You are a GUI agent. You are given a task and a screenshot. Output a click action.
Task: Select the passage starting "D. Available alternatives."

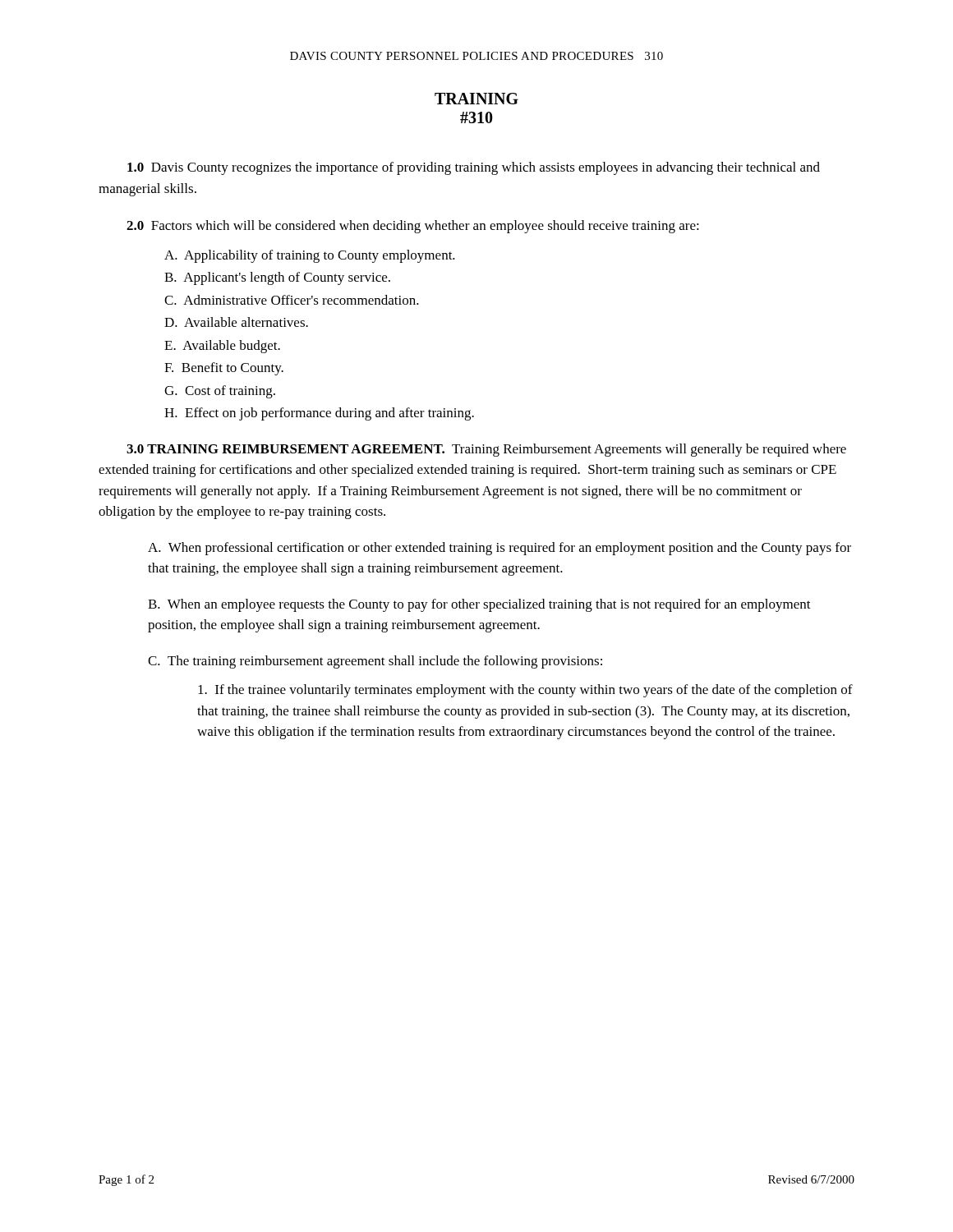tap(236, 322)
